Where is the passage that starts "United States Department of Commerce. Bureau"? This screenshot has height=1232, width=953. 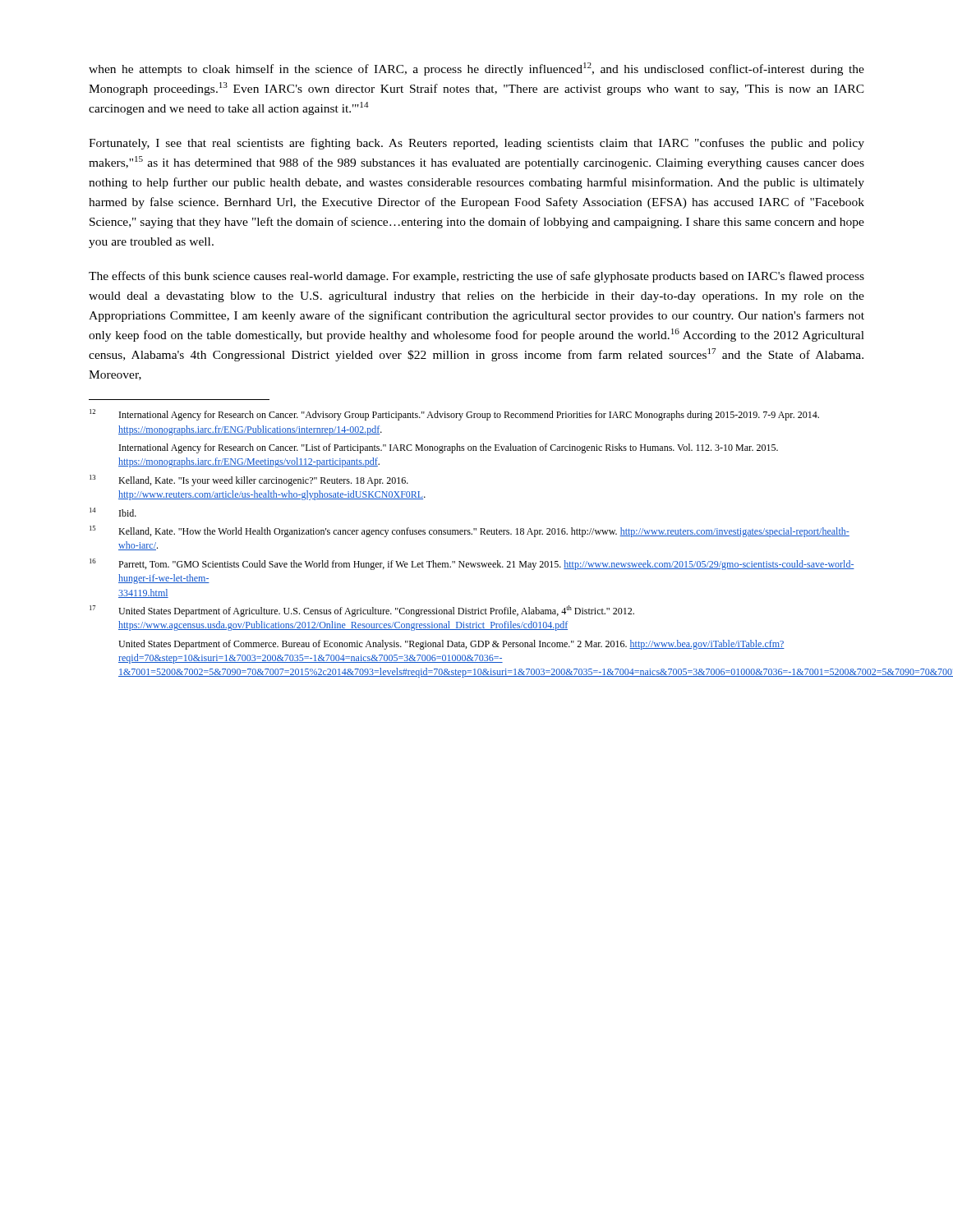coord(491,659)
